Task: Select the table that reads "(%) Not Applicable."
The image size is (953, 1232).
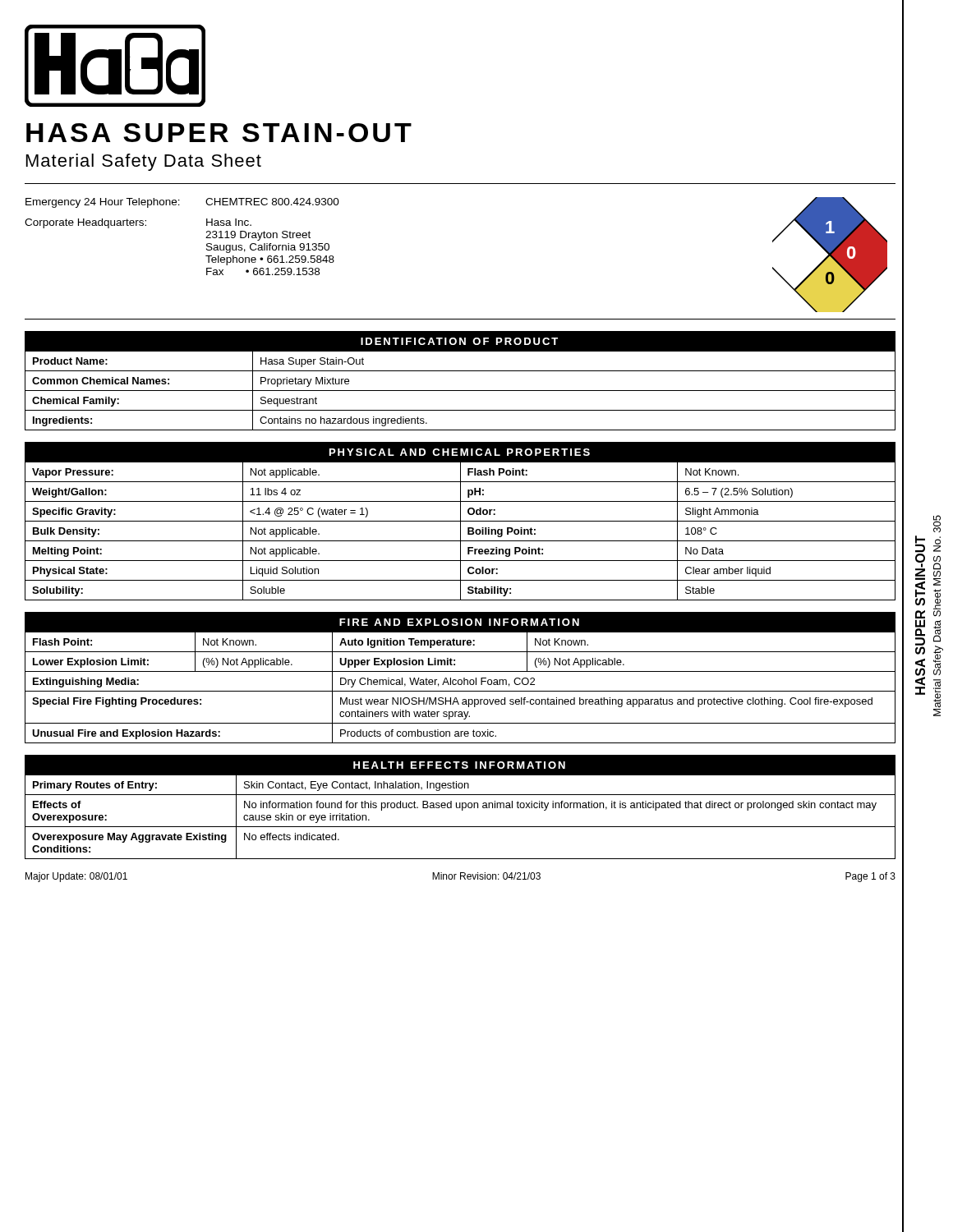Action: (x=460, y=678)
